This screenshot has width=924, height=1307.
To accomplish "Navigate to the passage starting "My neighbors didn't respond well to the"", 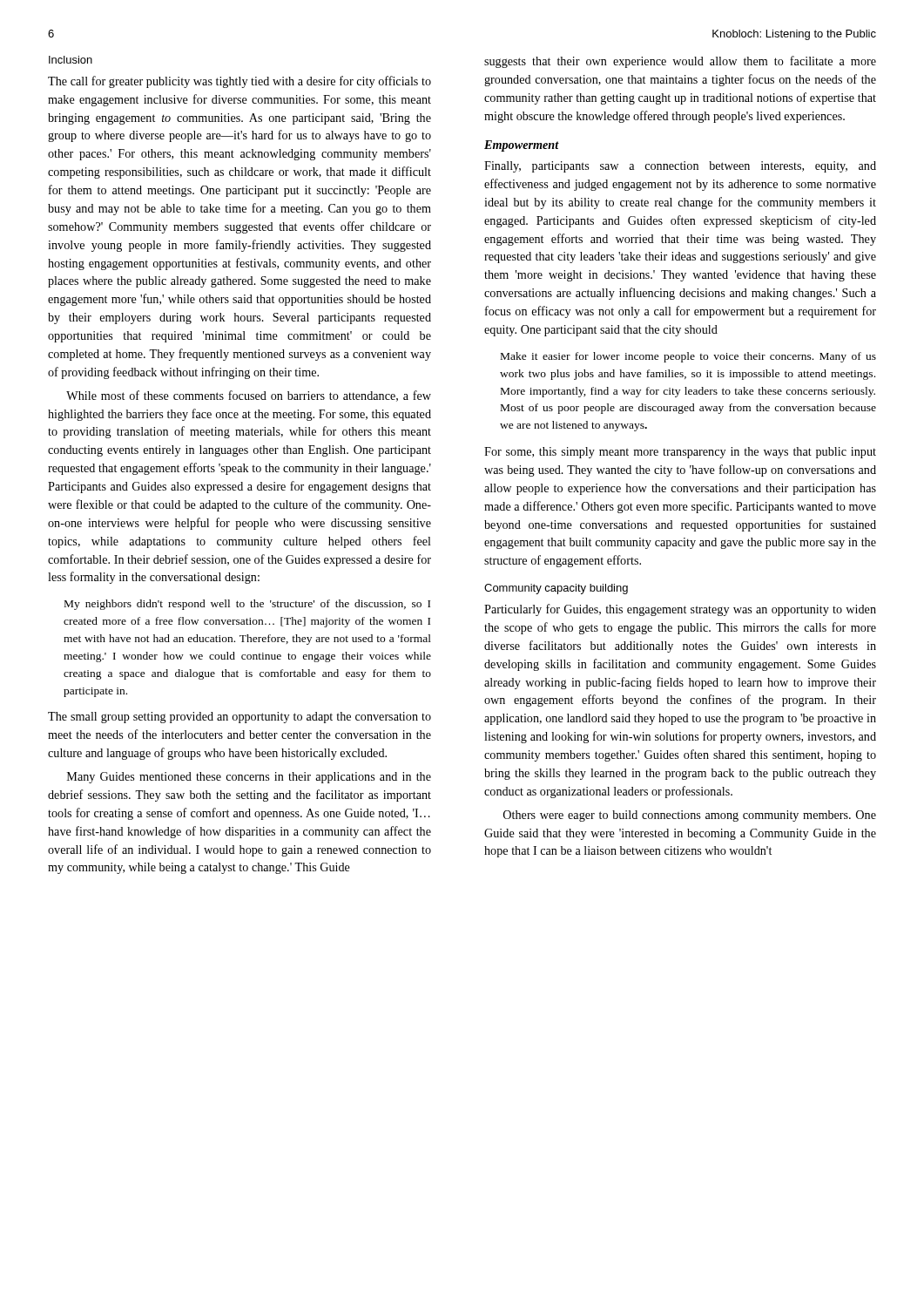I will click(x=247, y=647).
